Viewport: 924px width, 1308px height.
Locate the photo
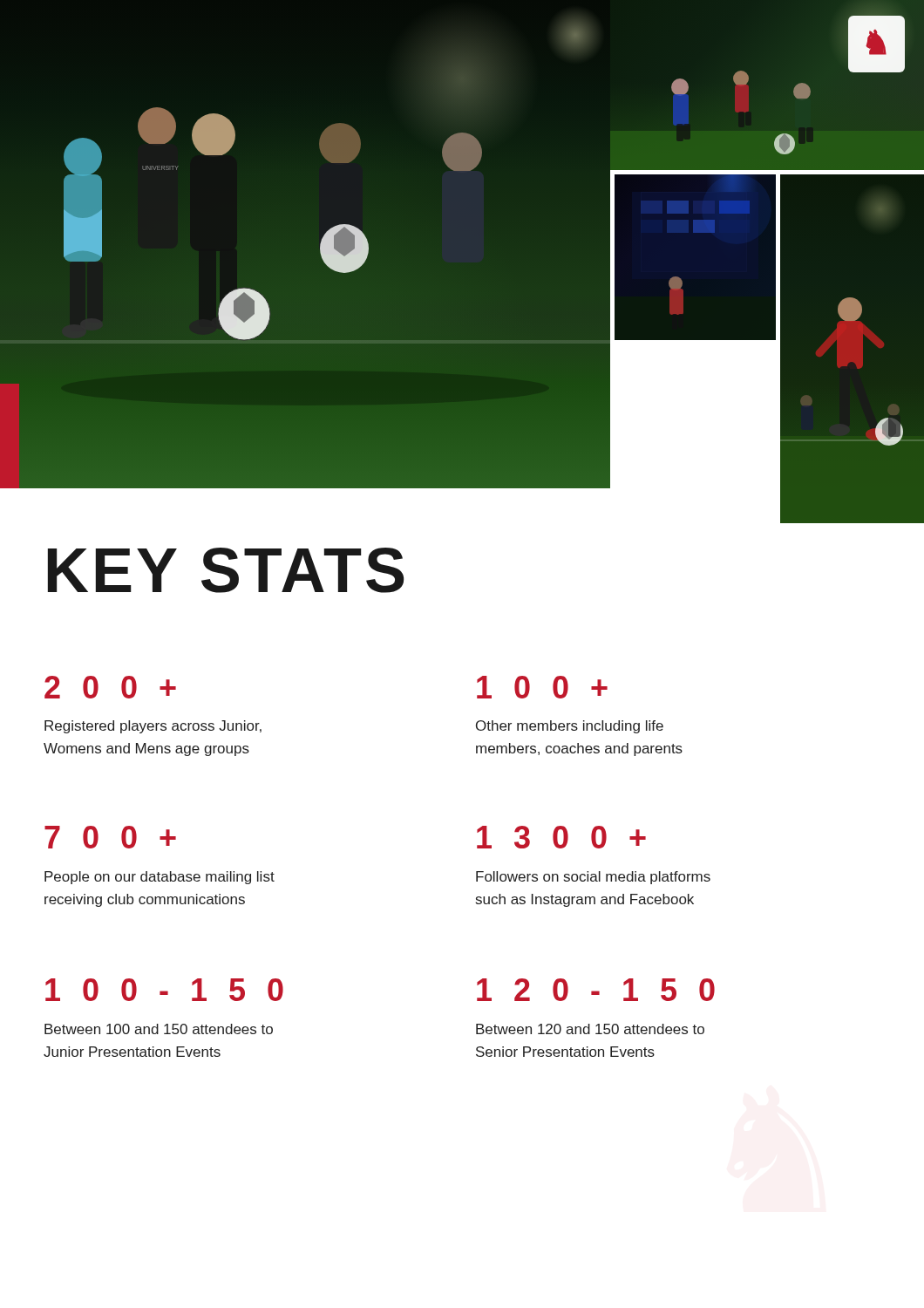[x=462, y=262]
